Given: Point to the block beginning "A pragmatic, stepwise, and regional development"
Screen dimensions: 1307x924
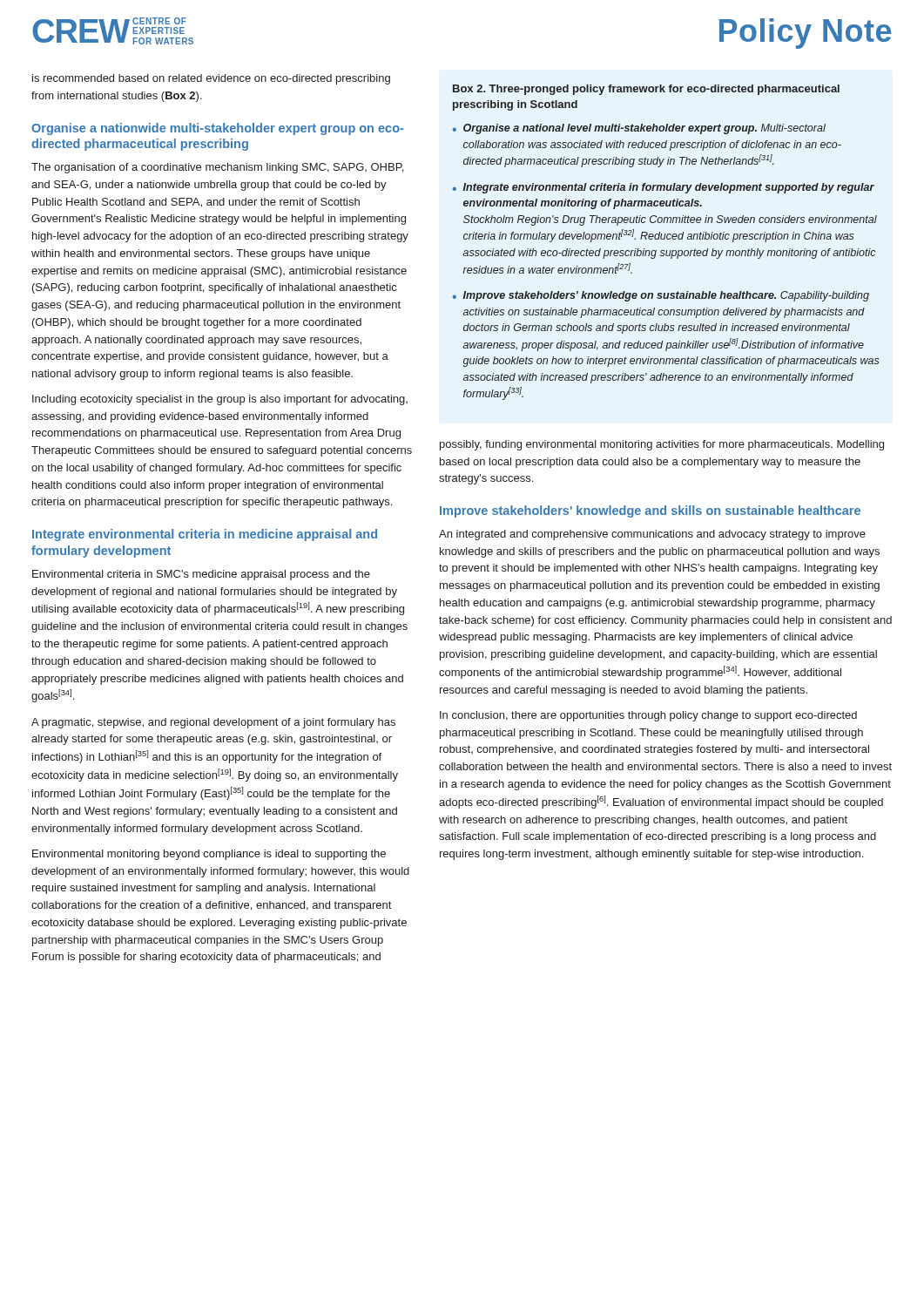Looking at the screenshot, I should tap(215, 775).
